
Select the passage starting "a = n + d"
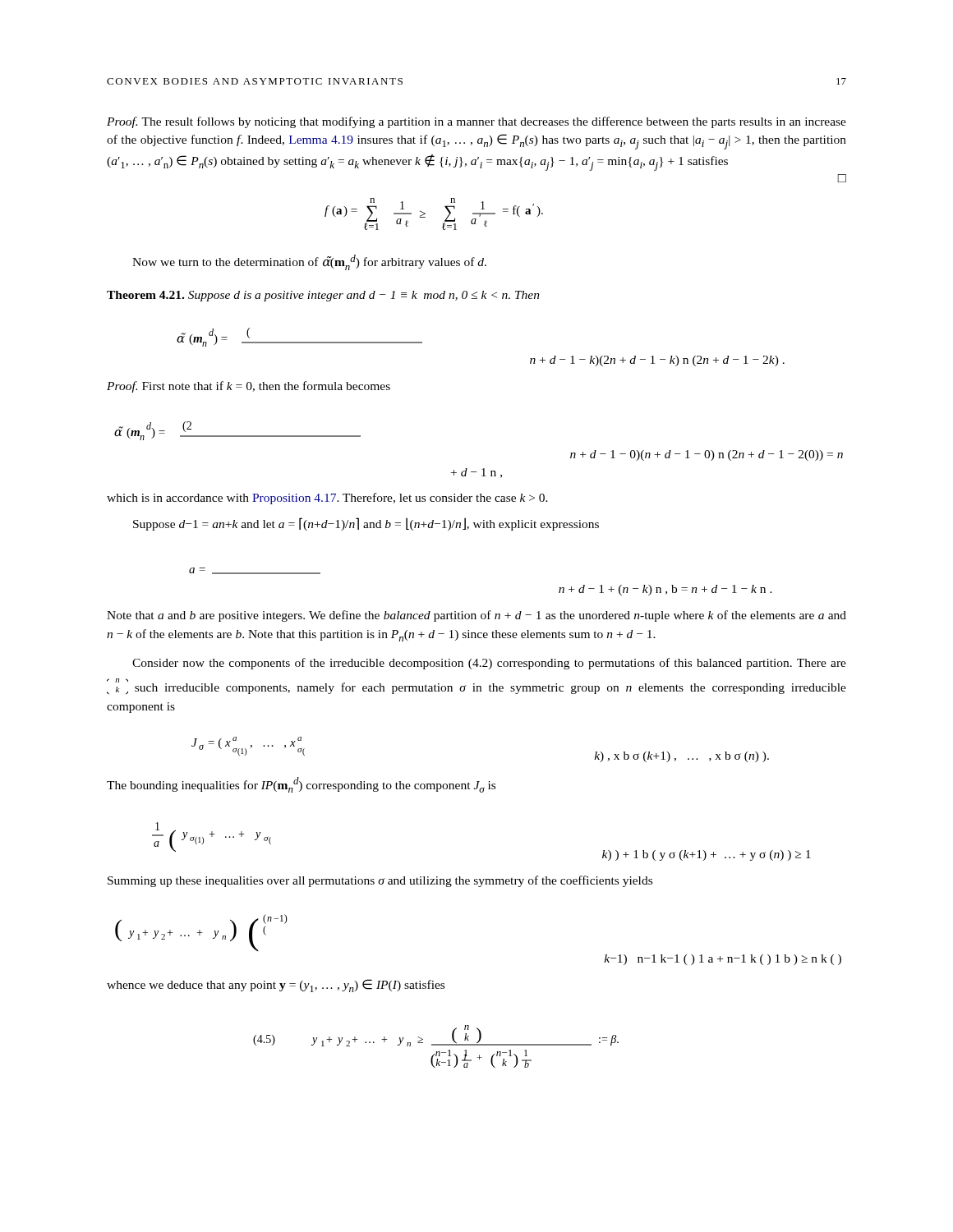(255, 571)
